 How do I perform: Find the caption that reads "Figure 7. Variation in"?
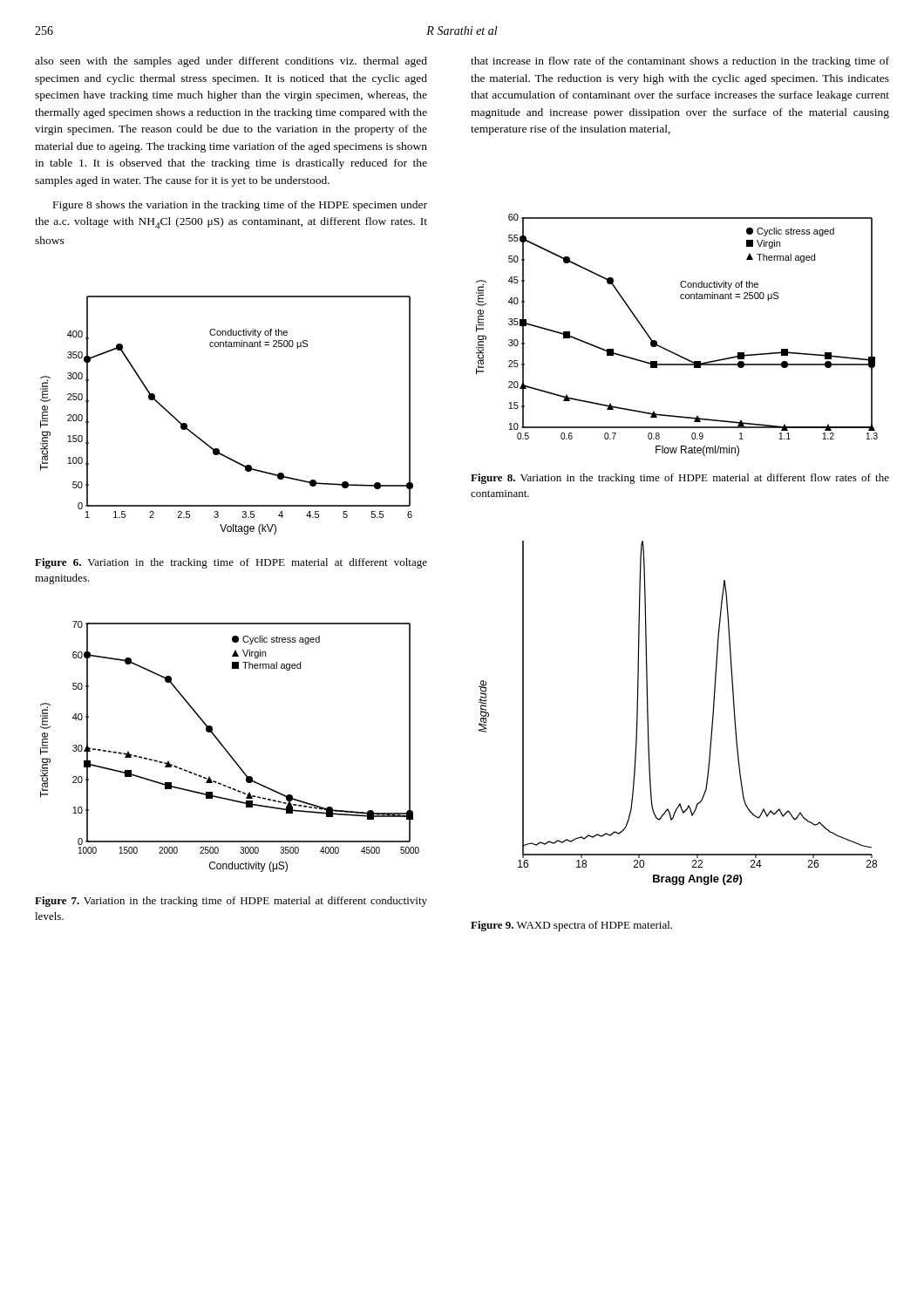click(x=231, y=909)
